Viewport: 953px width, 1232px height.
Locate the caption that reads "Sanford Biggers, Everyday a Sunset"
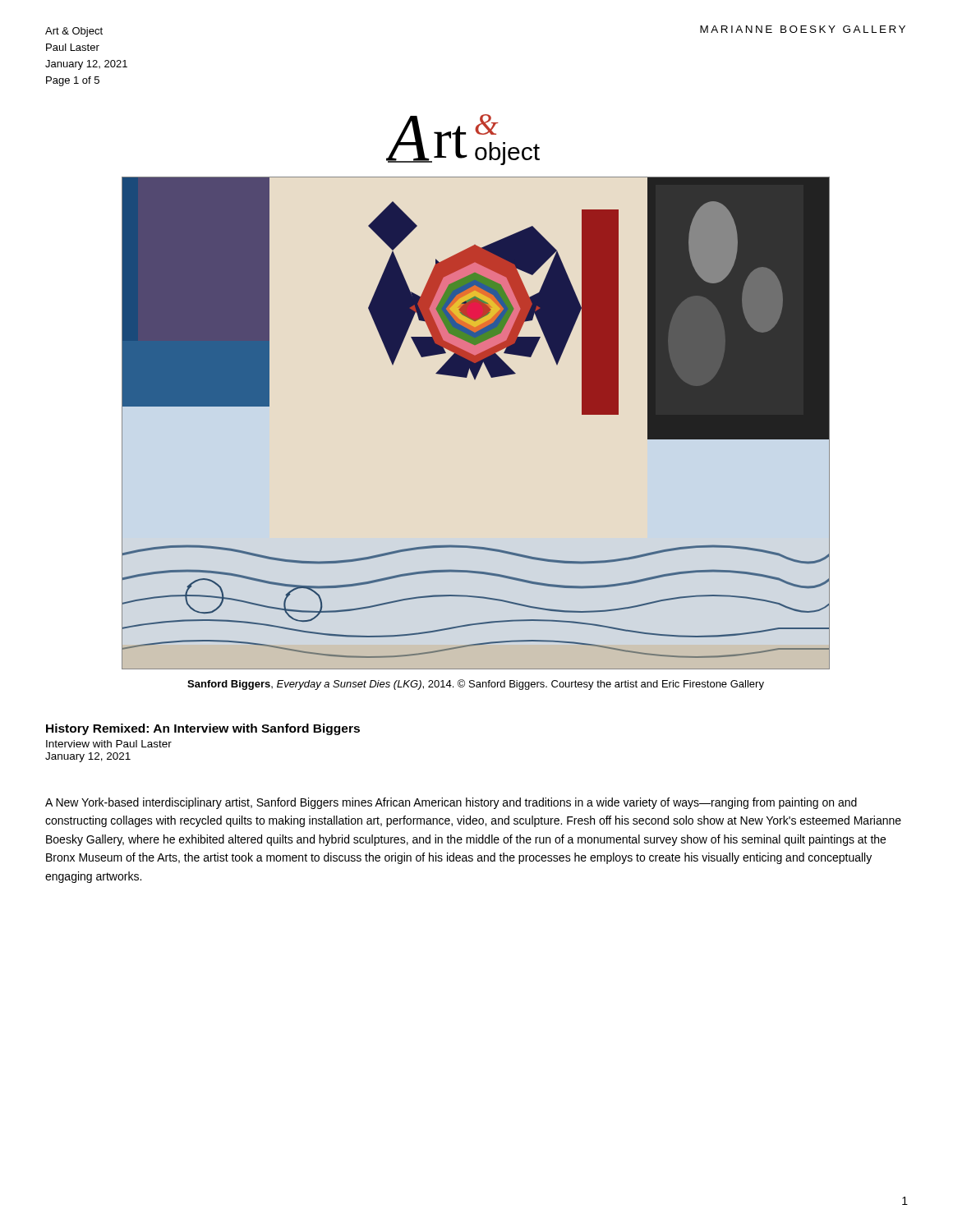(x=476, y=684)
